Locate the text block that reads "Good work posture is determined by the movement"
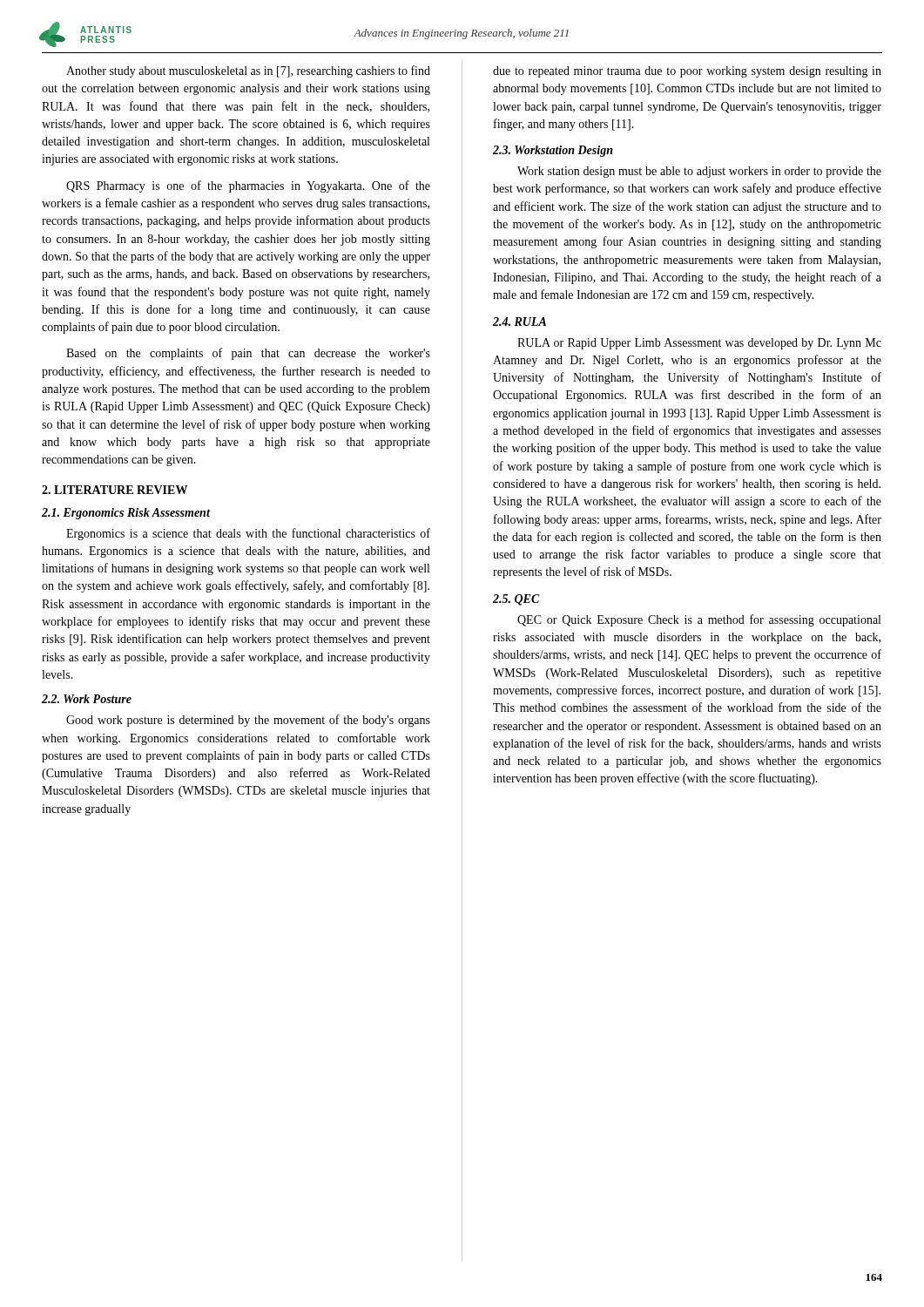Screen dimensions: 1307x924 tap(236, 765)
